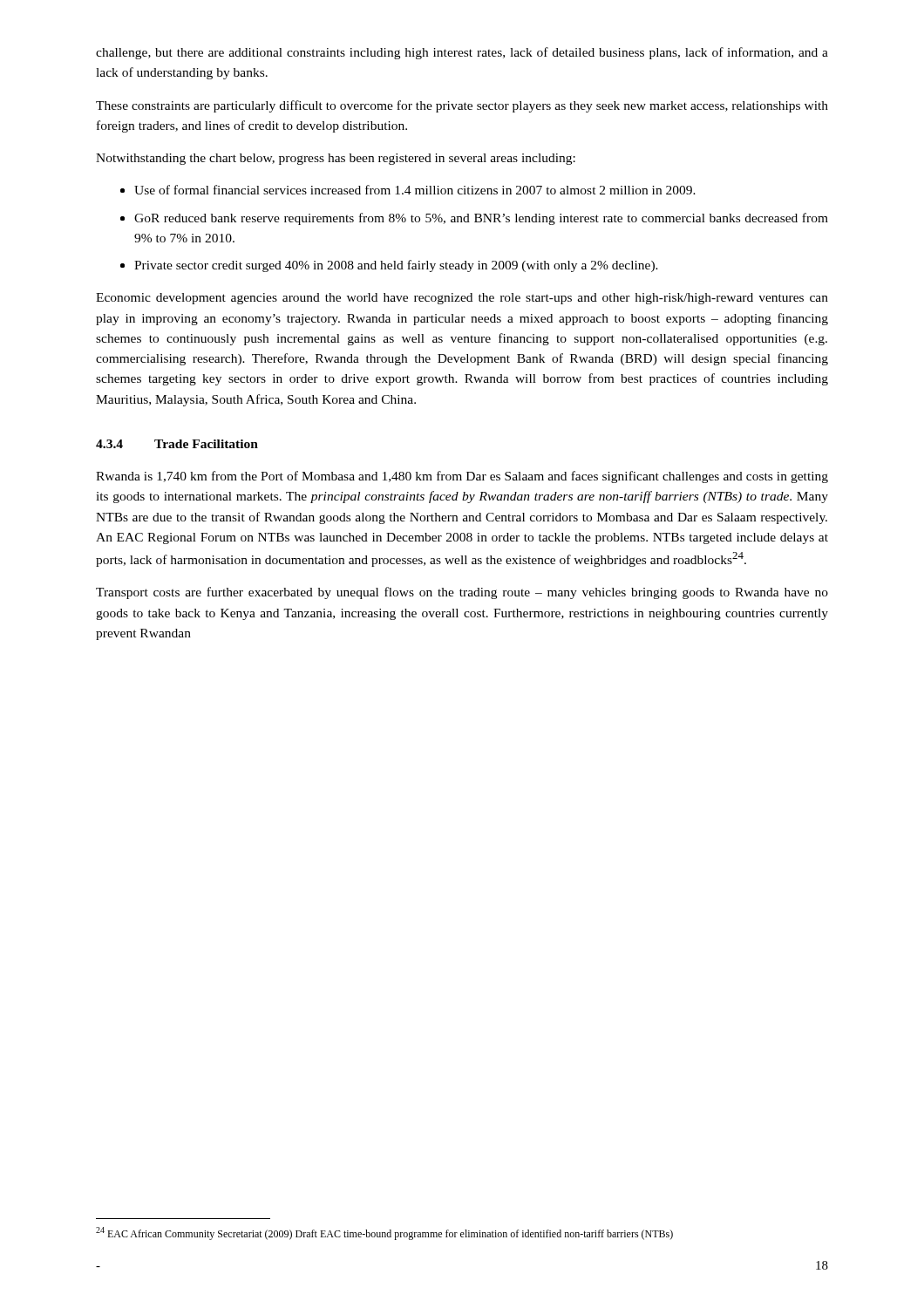Viewport: 924px width, 1308px height.
Task: Select the block starting "Private sector credit surged 40% in 2008"
Action: (481, 265)
